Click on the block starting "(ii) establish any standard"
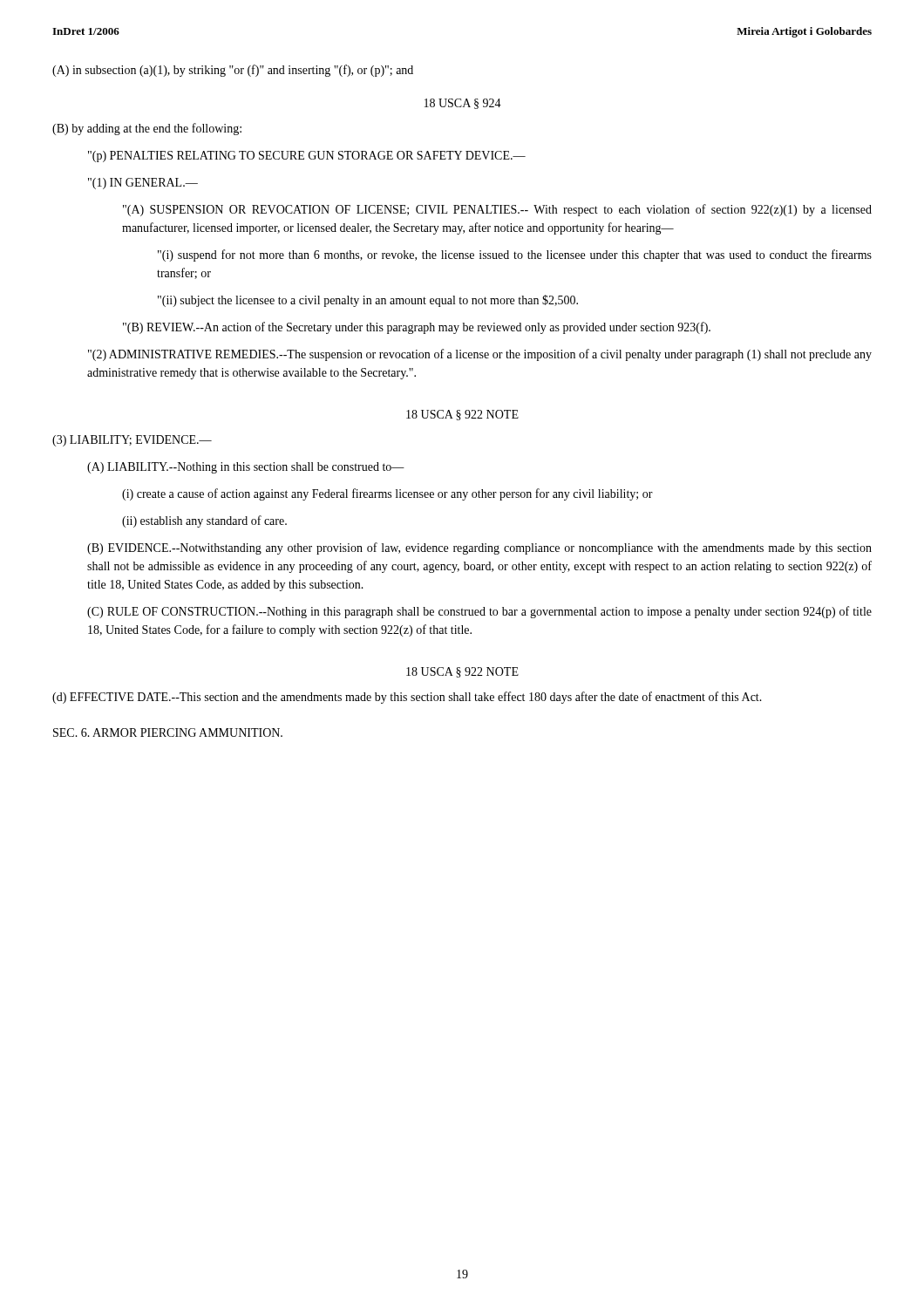 click(204, 521)
